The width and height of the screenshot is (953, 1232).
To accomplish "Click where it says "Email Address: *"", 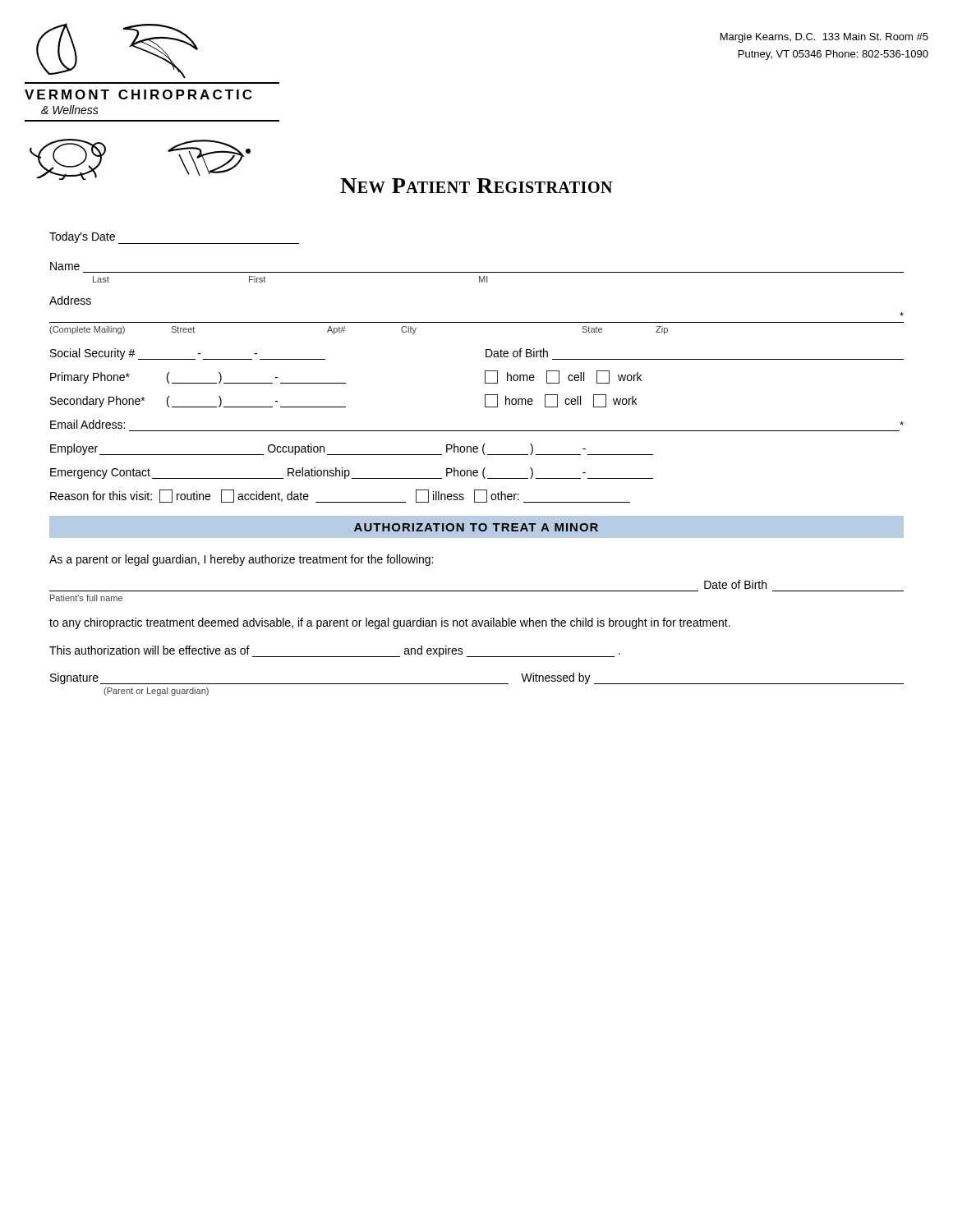I will pyautogui.click(x=476, y=424).
